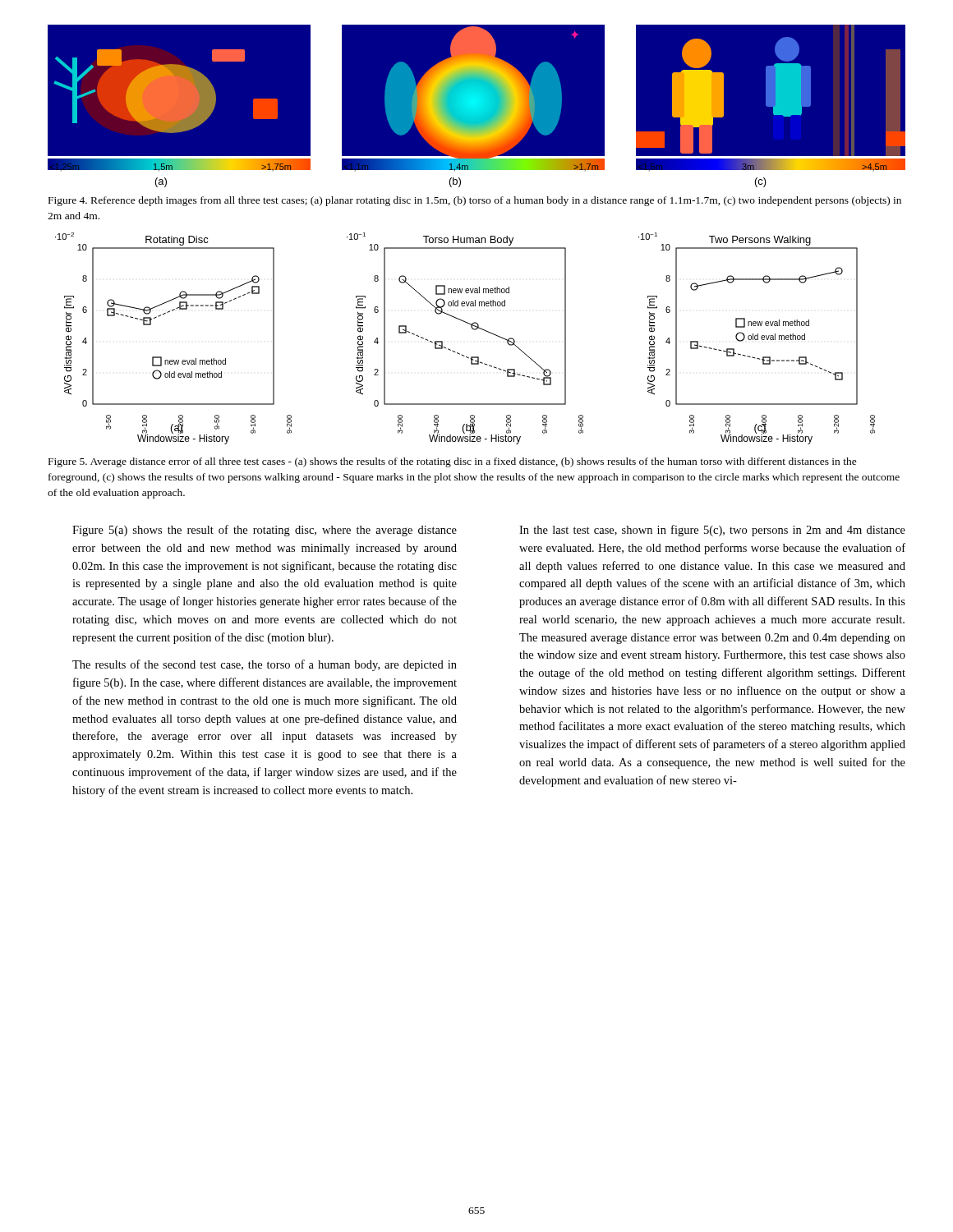Screen dimensions: 1232x953
Task: Where is the passage that starts "Figure 5(a) shows the"?
Action: tap(265, 660)
